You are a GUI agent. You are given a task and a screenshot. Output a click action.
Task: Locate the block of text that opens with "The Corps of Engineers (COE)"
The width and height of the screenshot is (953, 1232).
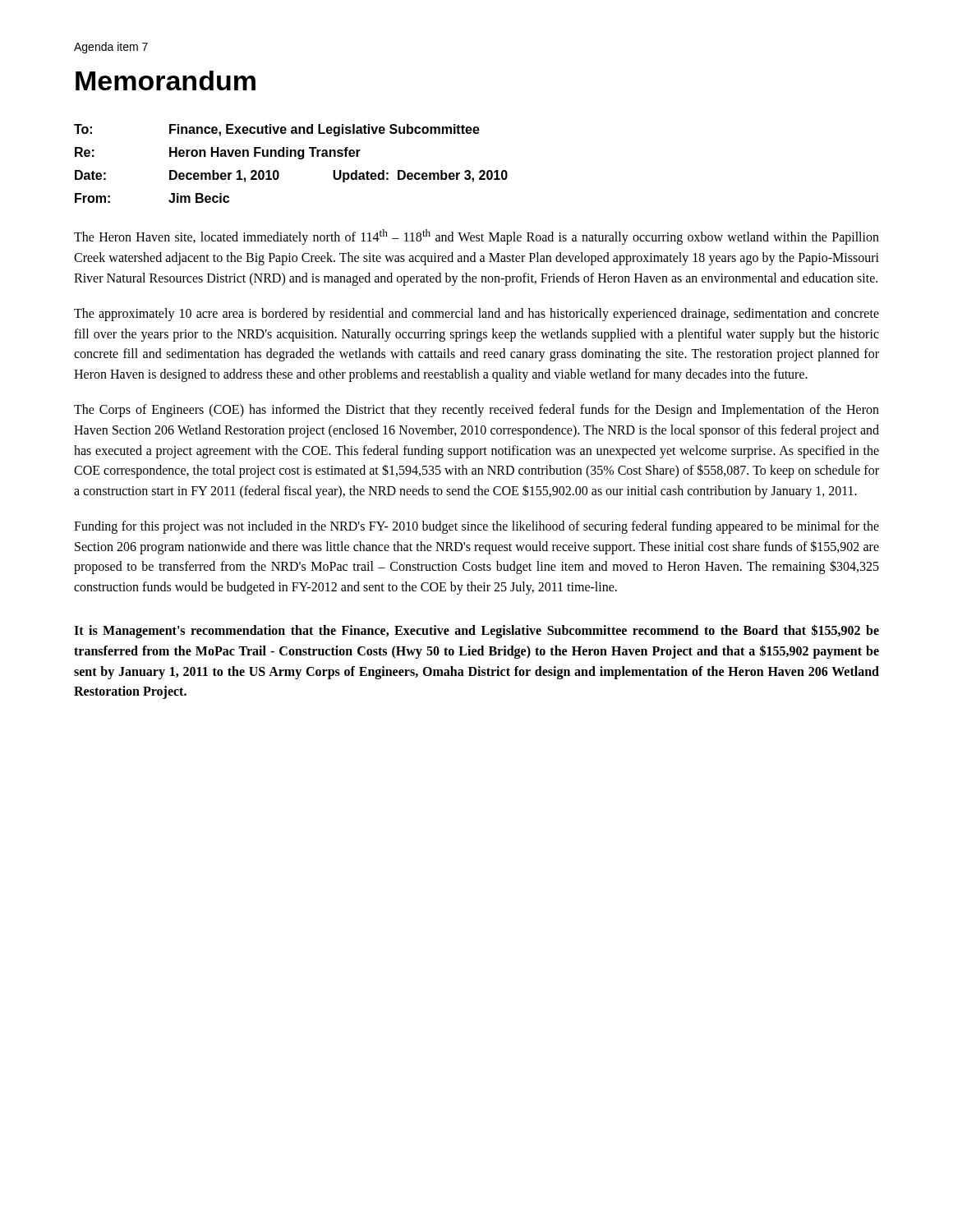click(476, 450)
